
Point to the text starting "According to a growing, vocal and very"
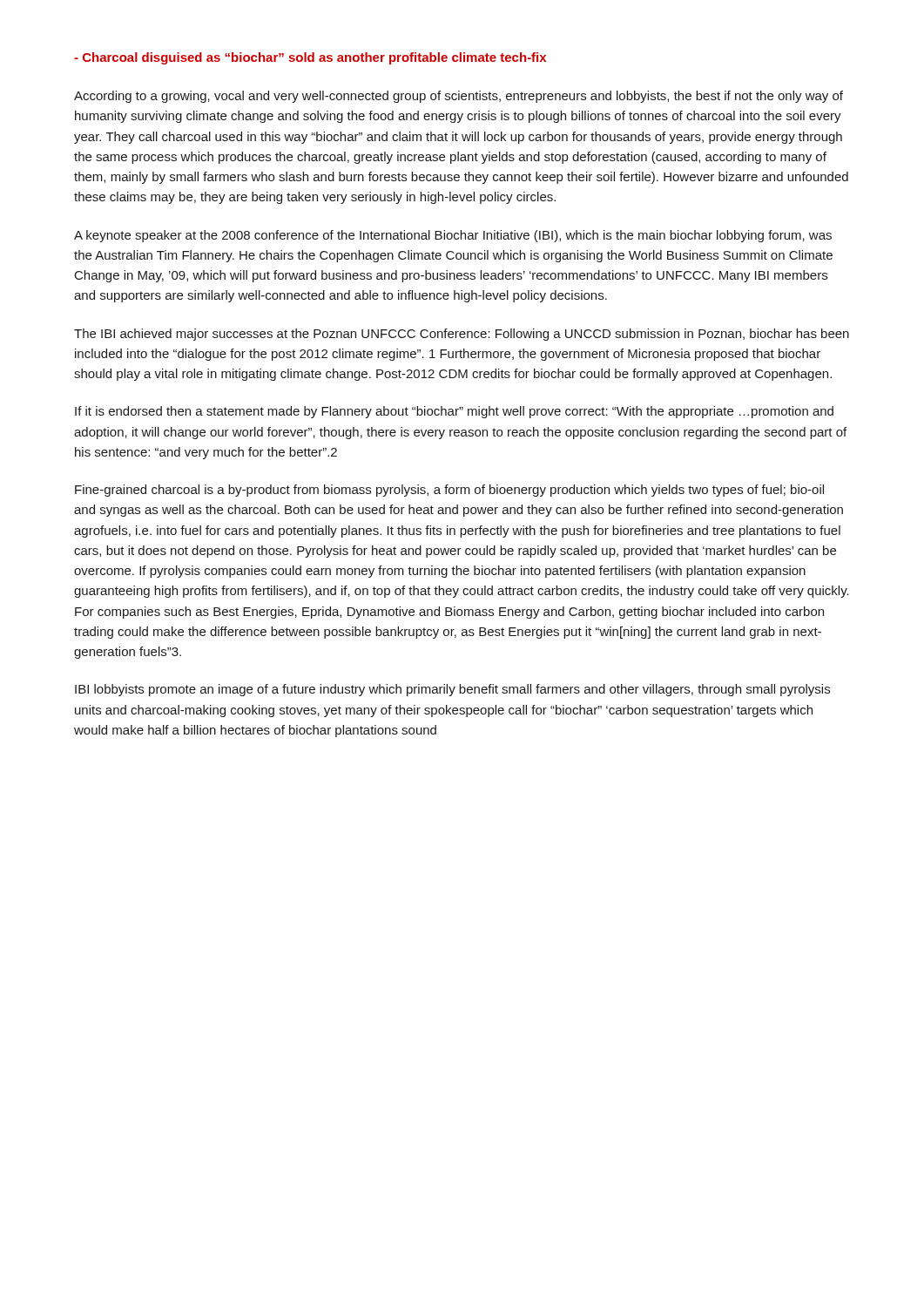[461, 146]
